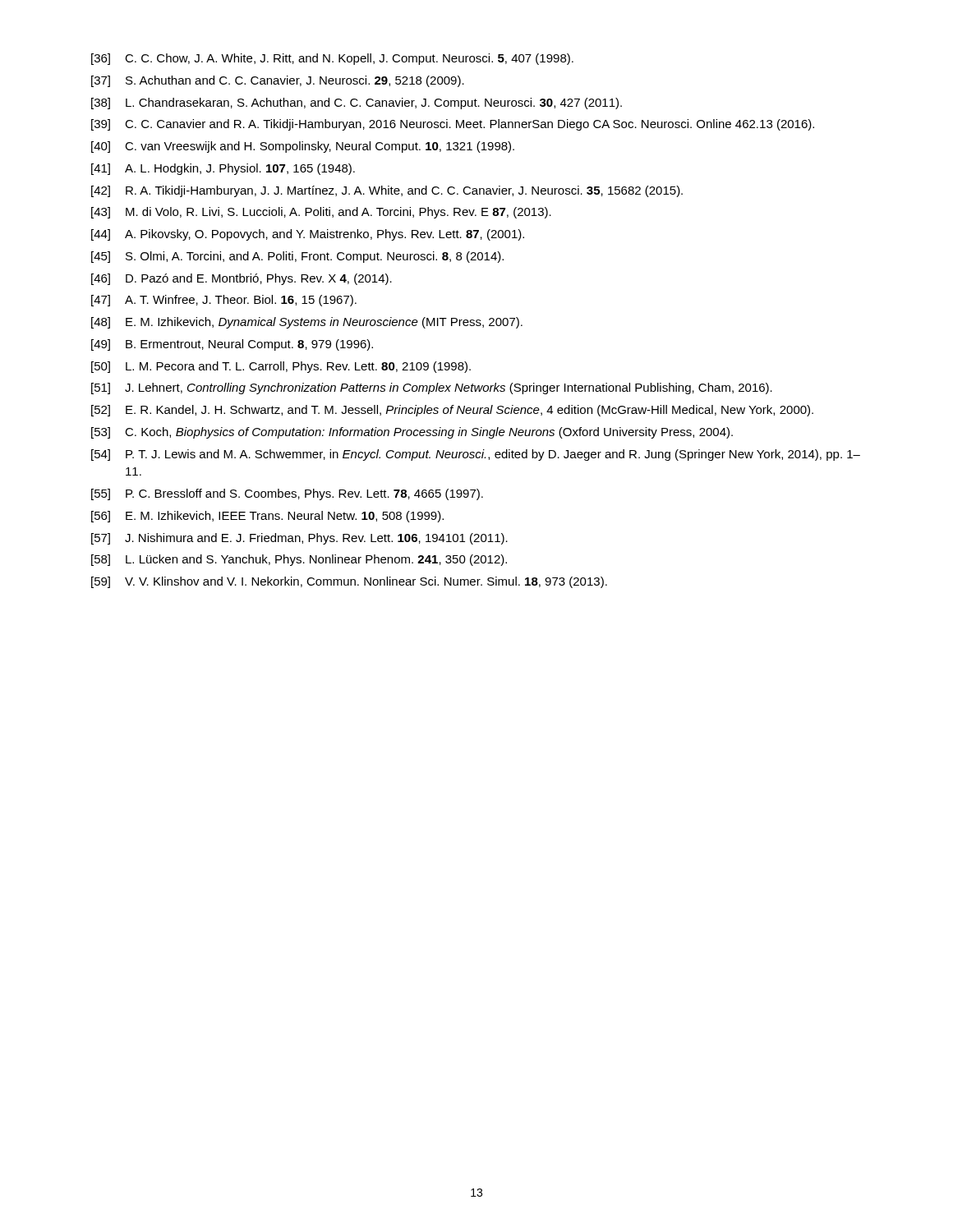
Task: Locate the list item that says "[50] L. M. Pecora and T. L."
Action: (476, 366)
